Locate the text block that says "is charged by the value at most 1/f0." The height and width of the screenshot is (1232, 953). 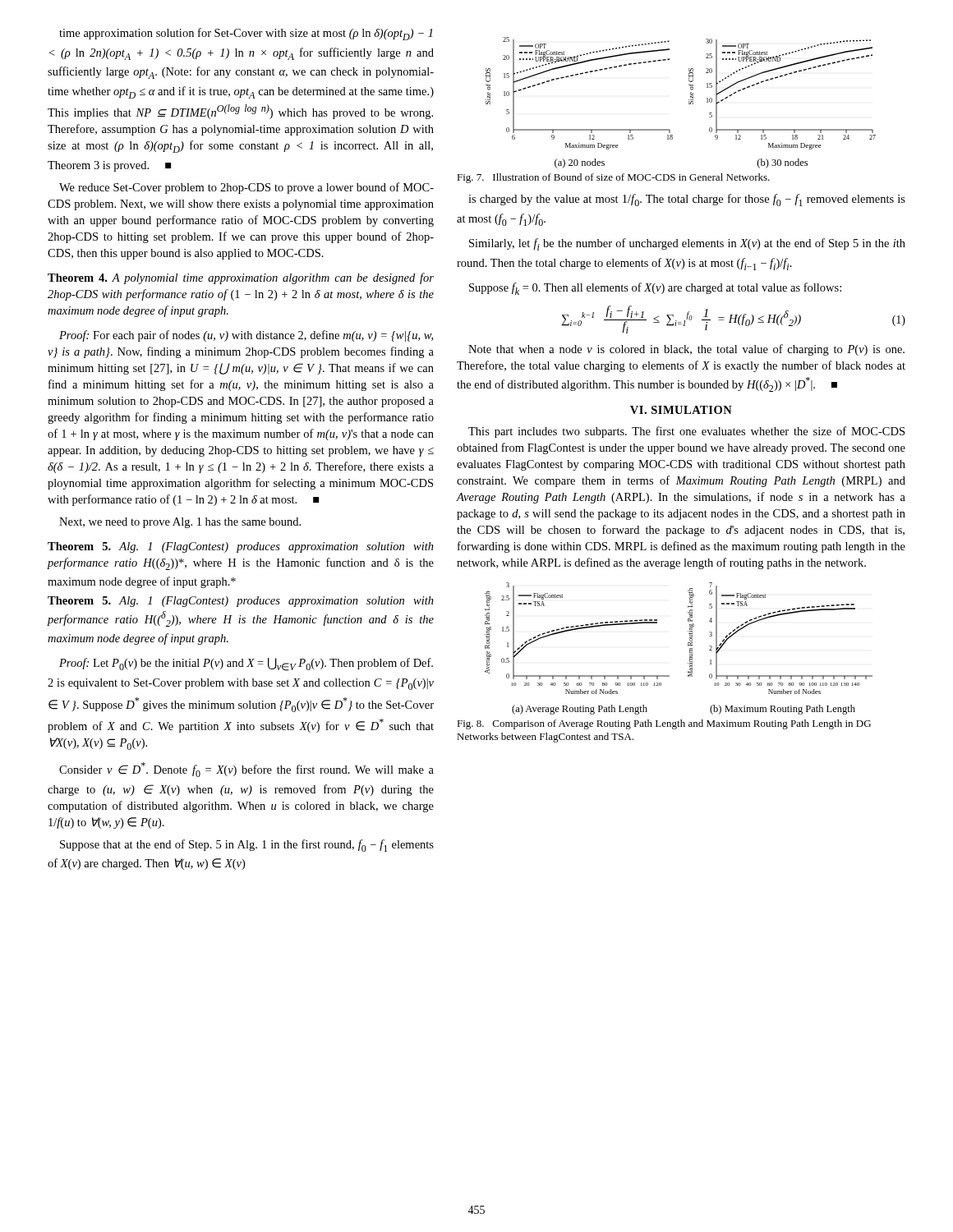(681, 245)
